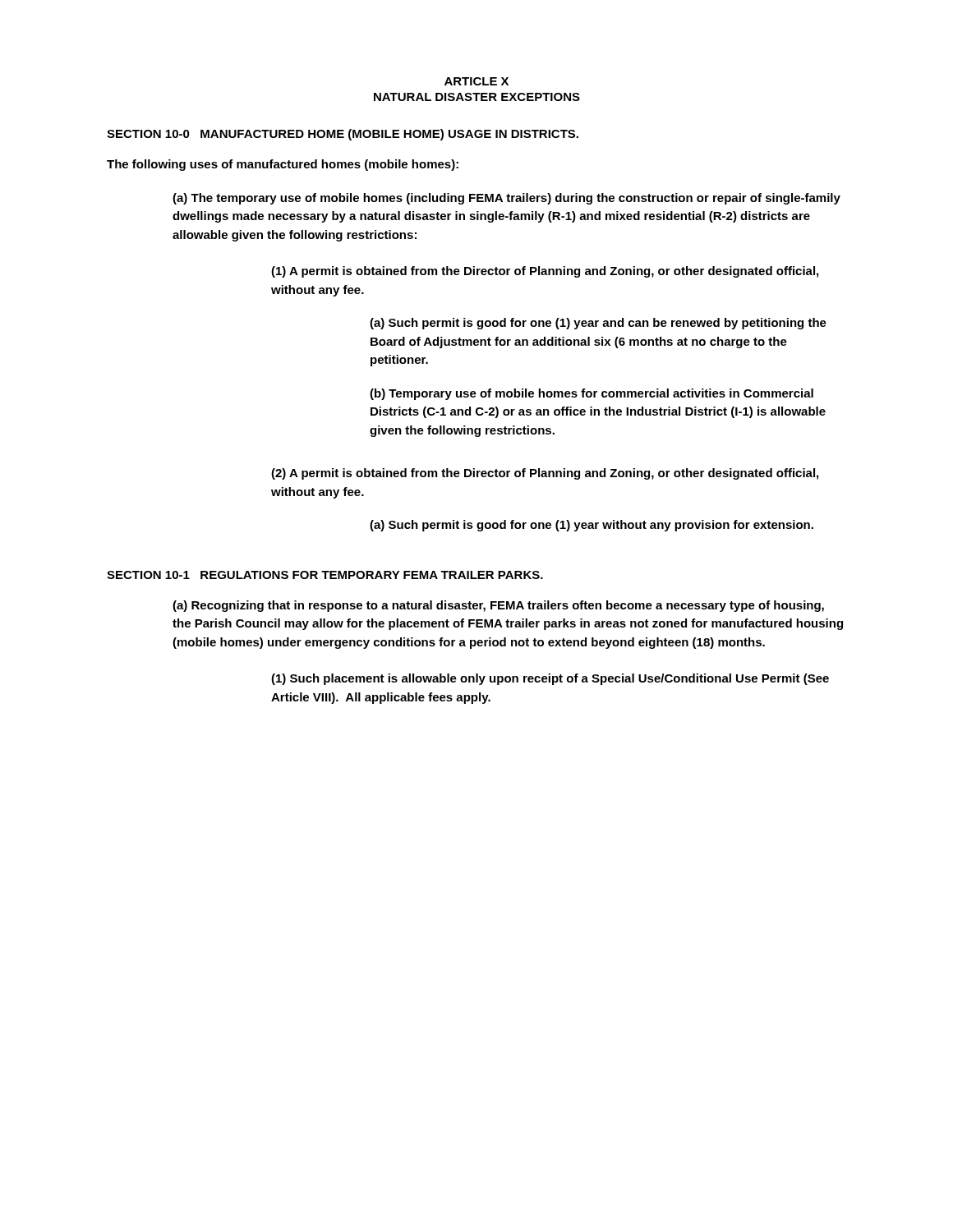Locate the list item that reads "(b) Temporary use of mobile homes for commercial"
This screenshot has height=1232, width=953.
[x=598, y=411]
